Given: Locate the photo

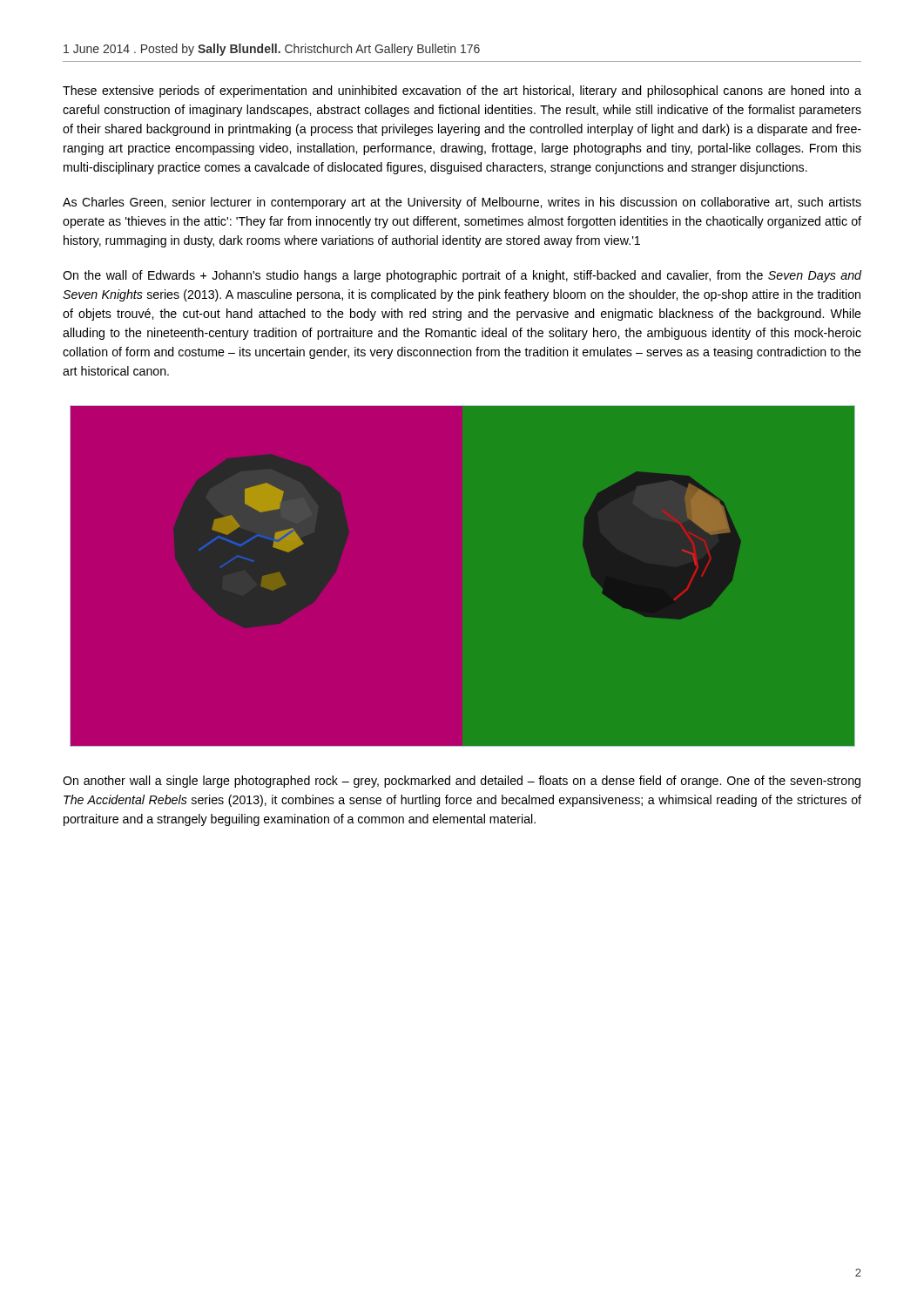Looking at the screenshot, I should click(x=462, y=576).
